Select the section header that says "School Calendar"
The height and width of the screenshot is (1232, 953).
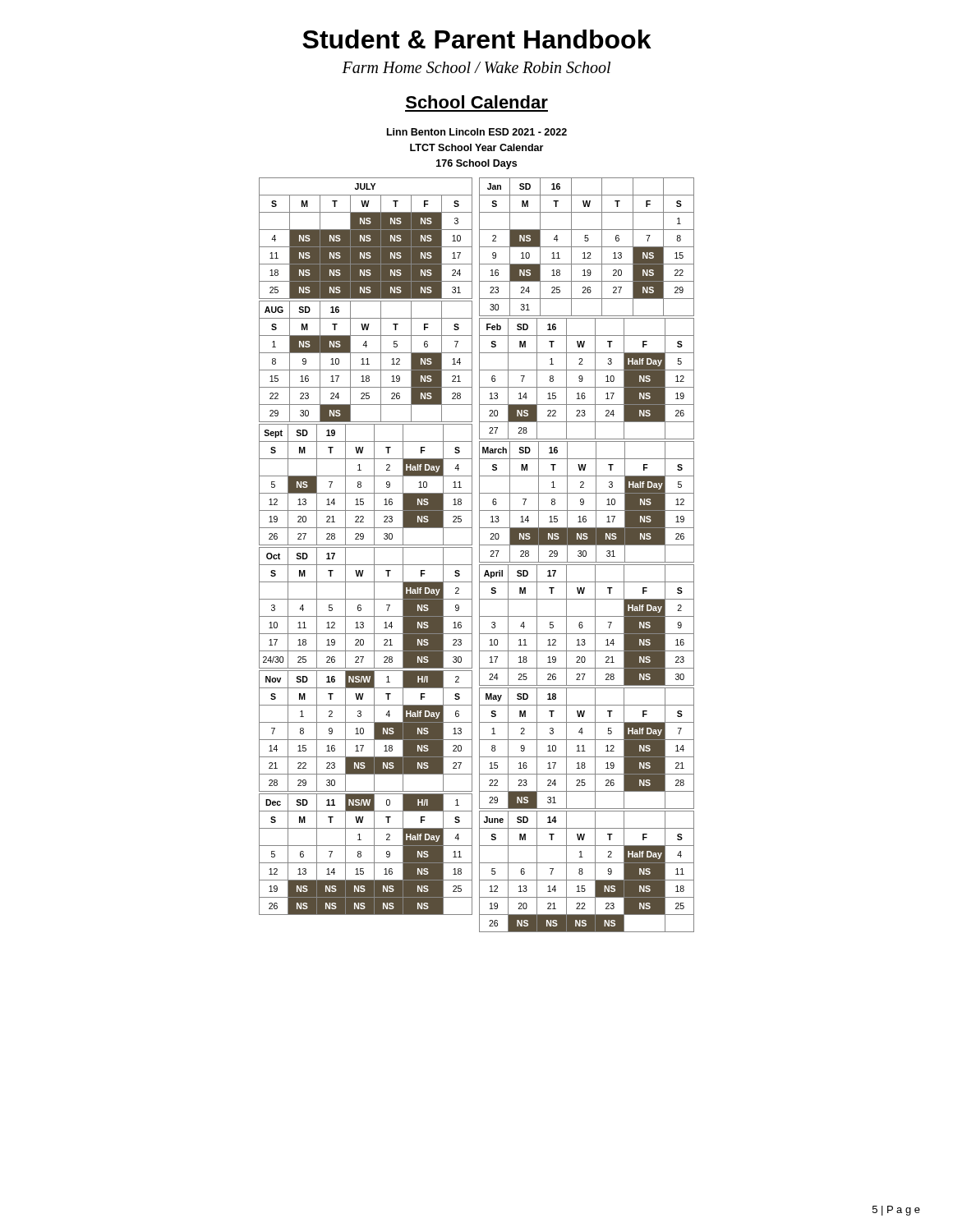tap(476, 102)
